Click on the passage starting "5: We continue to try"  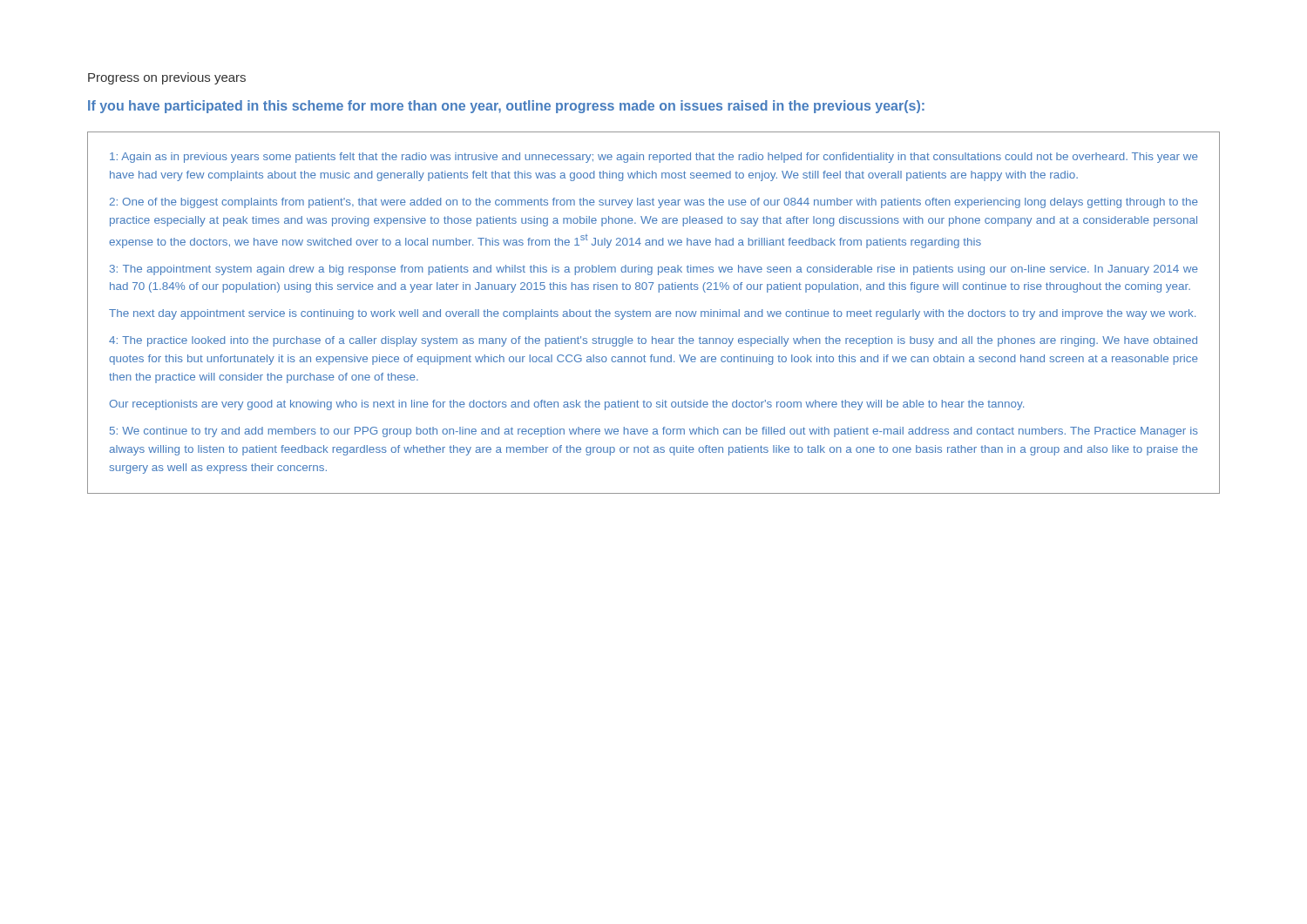click(654, 449)
